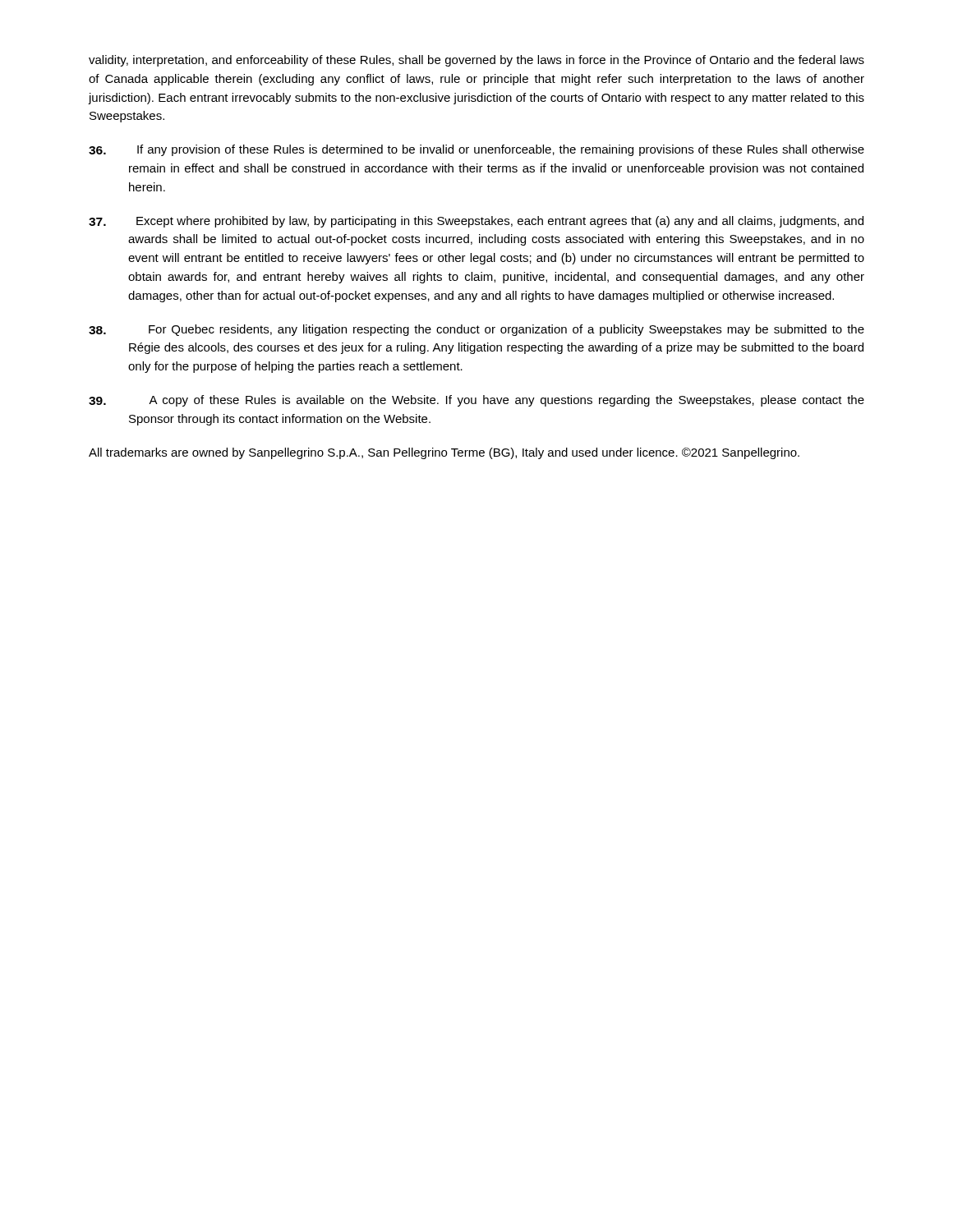The image size is (953, 1232).
Task: Select the text starting "36. If any provision"
Action: point(476,169)
